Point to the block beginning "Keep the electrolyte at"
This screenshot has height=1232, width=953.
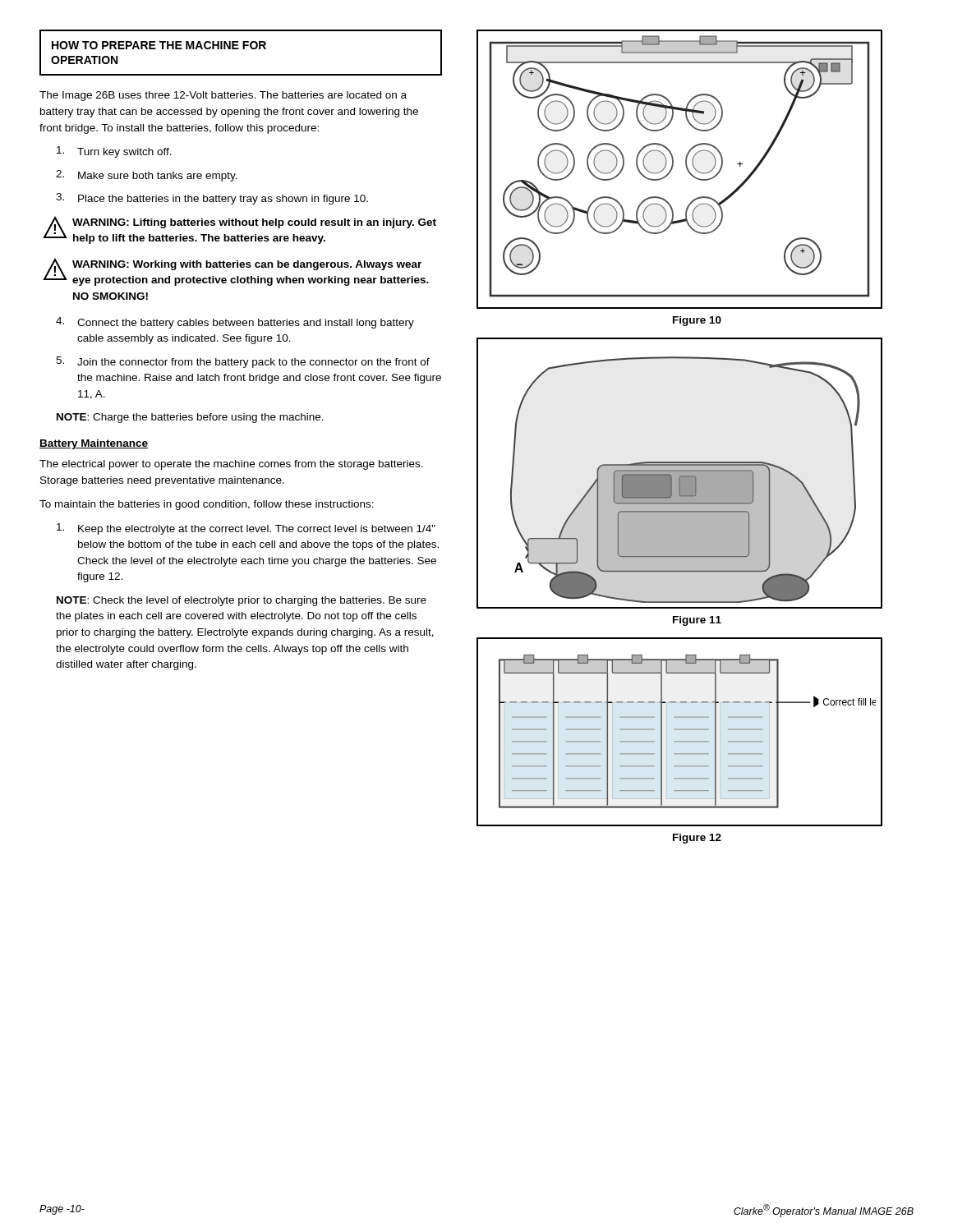click(x=249, y=553)
